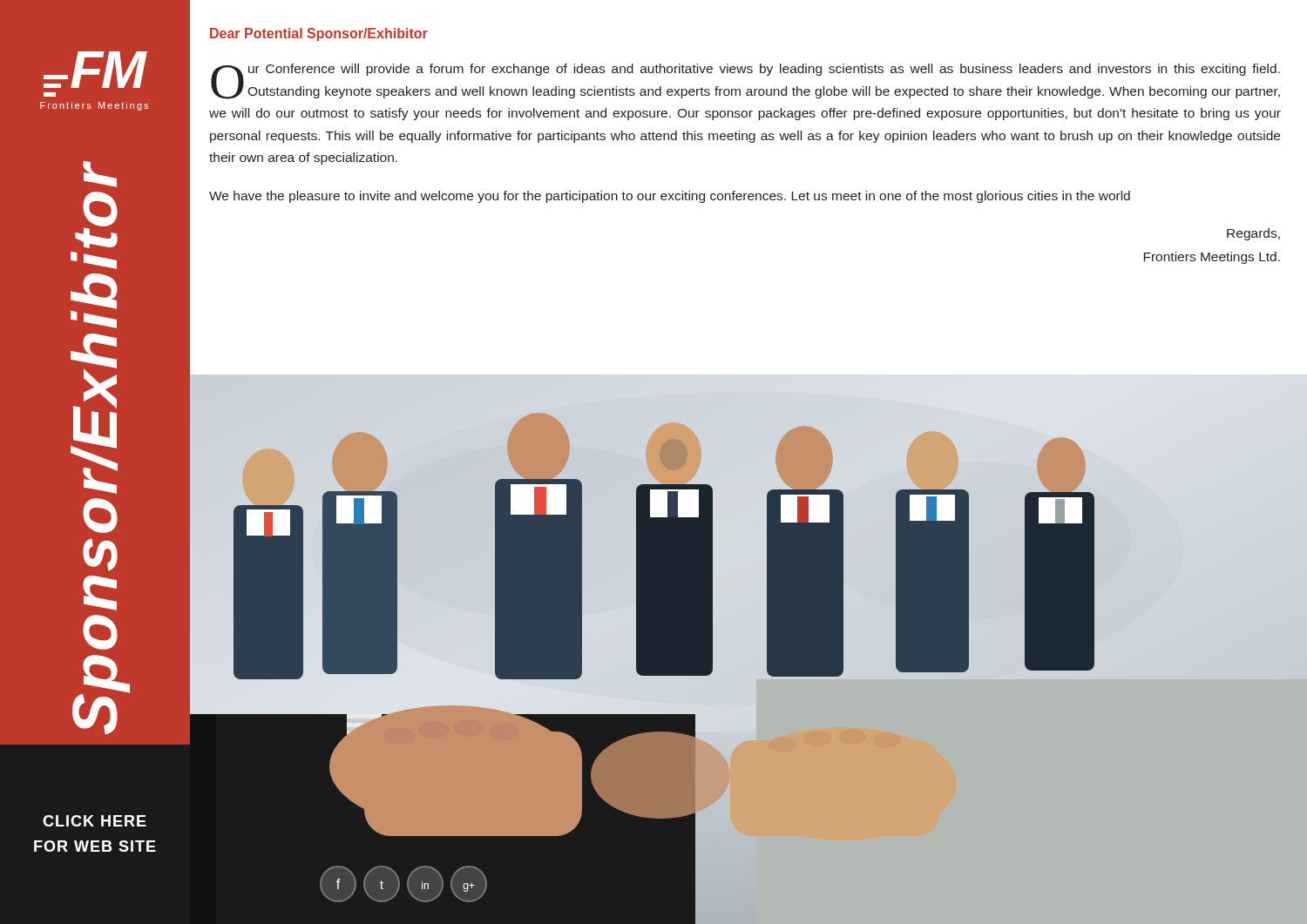Select the photo
Screen dimensions: 924x1307
[x=748, y=649]
